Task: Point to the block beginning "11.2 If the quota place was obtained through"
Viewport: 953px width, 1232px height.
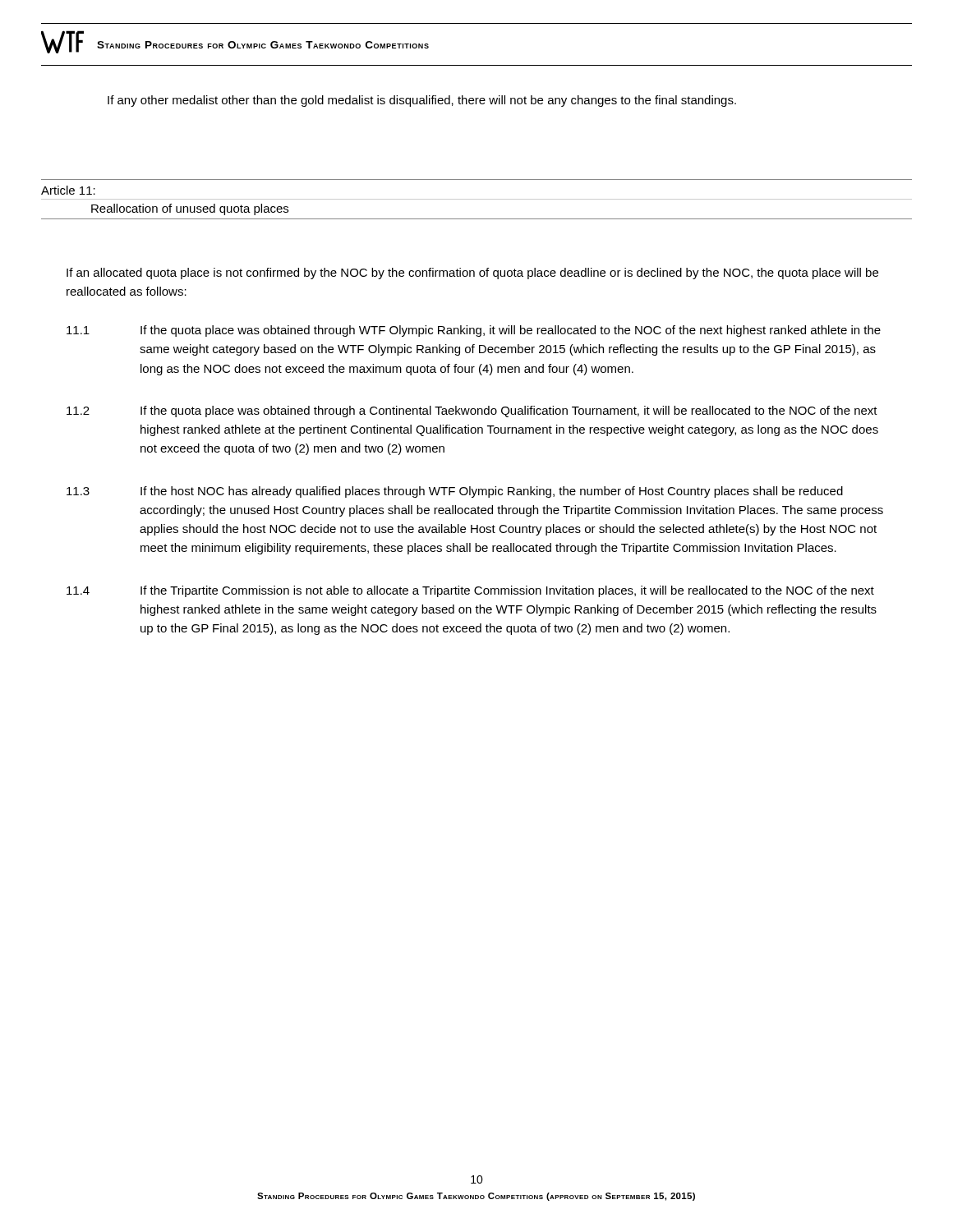Action: [x=476, y=429]
